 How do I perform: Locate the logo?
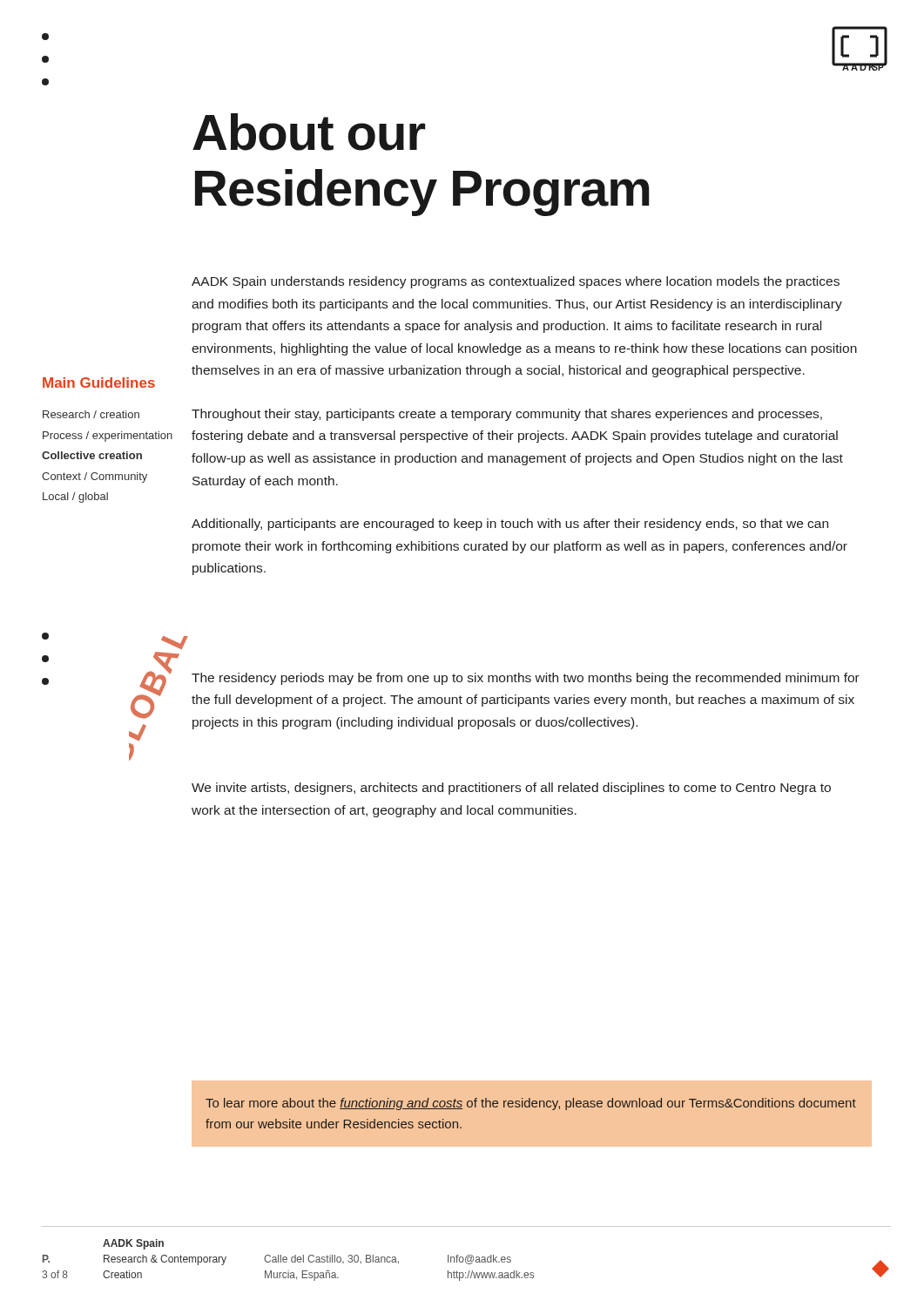click(x=860, y=52)
